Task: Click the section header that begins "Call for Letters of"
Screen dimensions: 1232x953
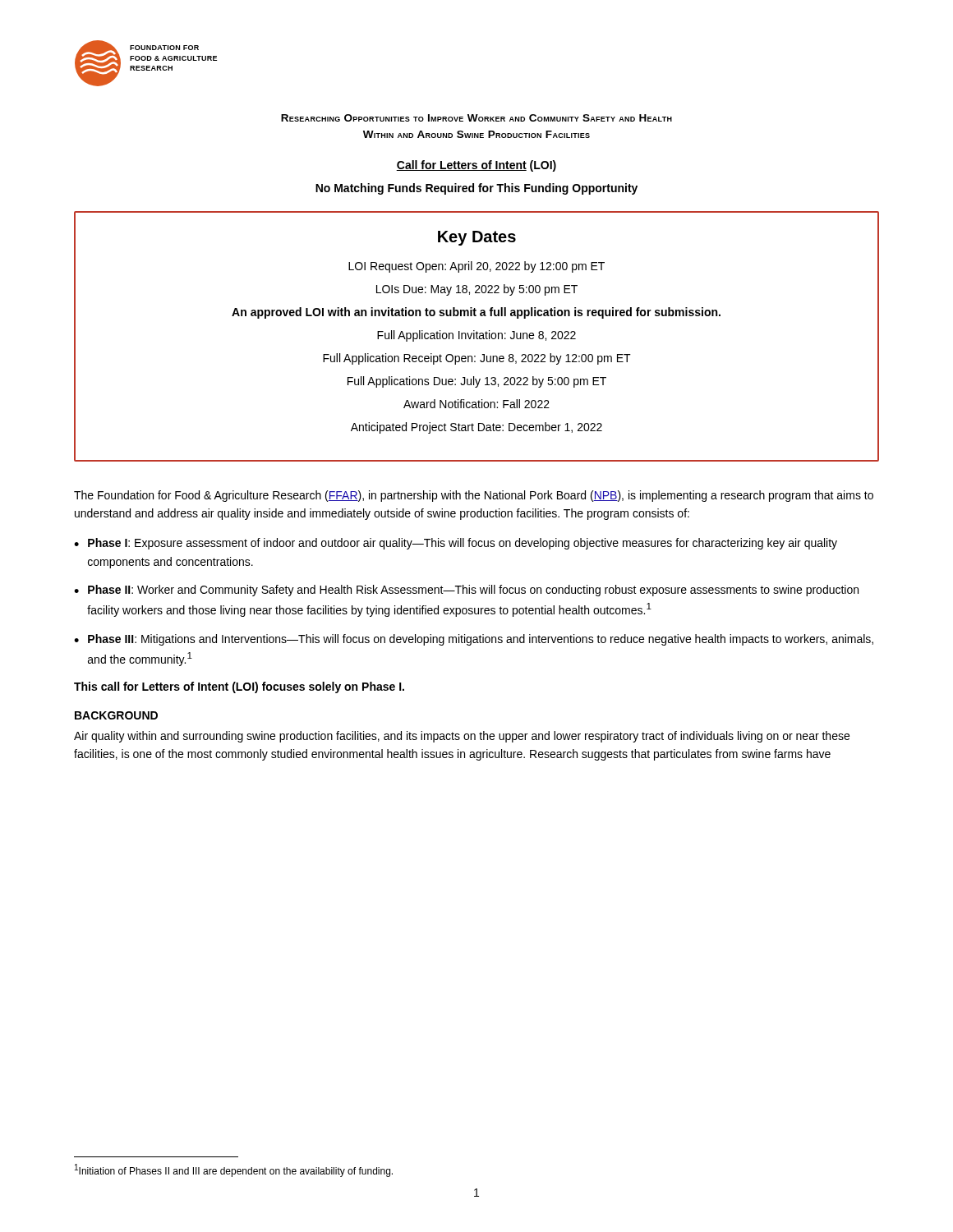Action: [476, 165]
